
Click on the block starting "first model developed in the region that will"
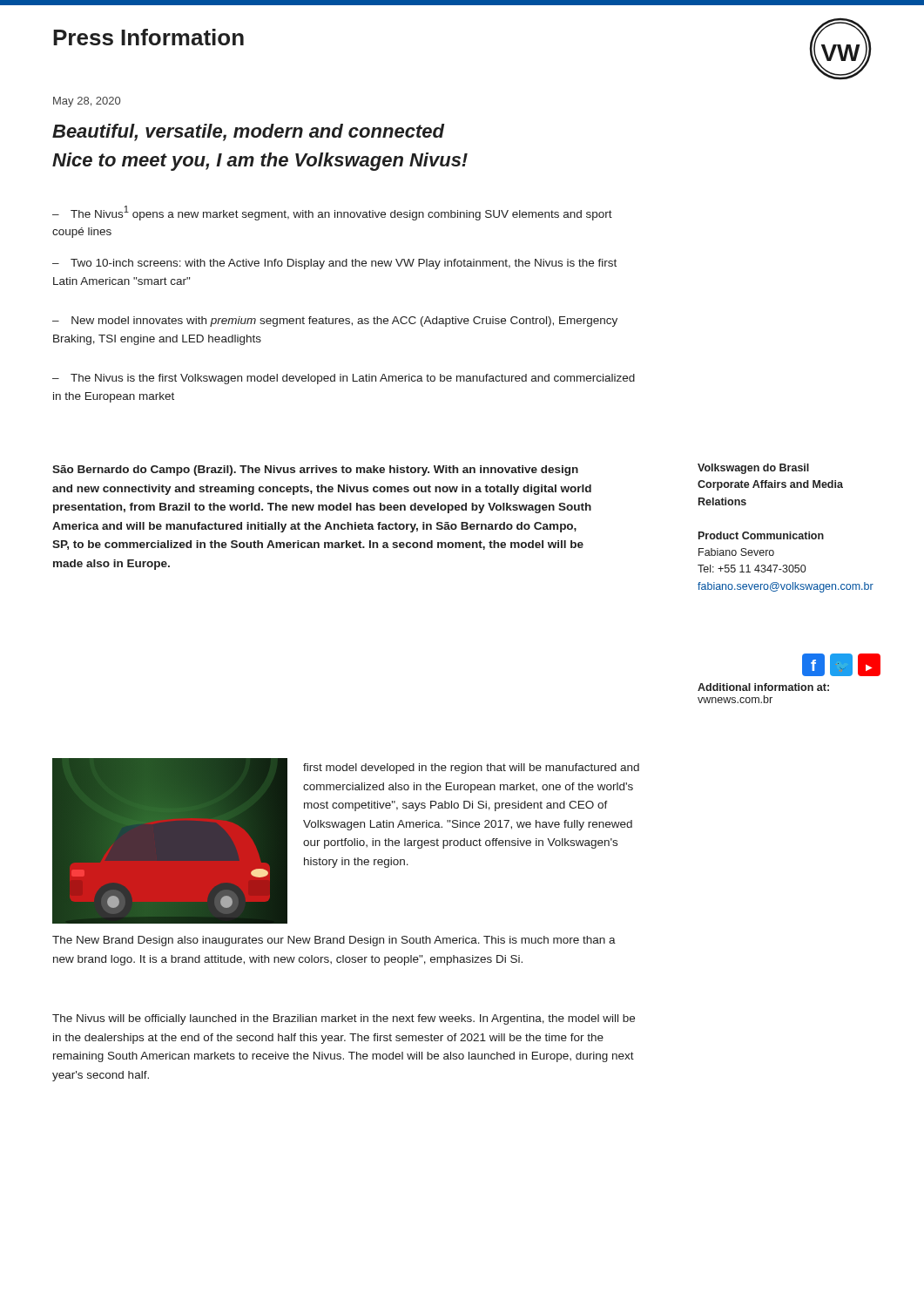471,814
